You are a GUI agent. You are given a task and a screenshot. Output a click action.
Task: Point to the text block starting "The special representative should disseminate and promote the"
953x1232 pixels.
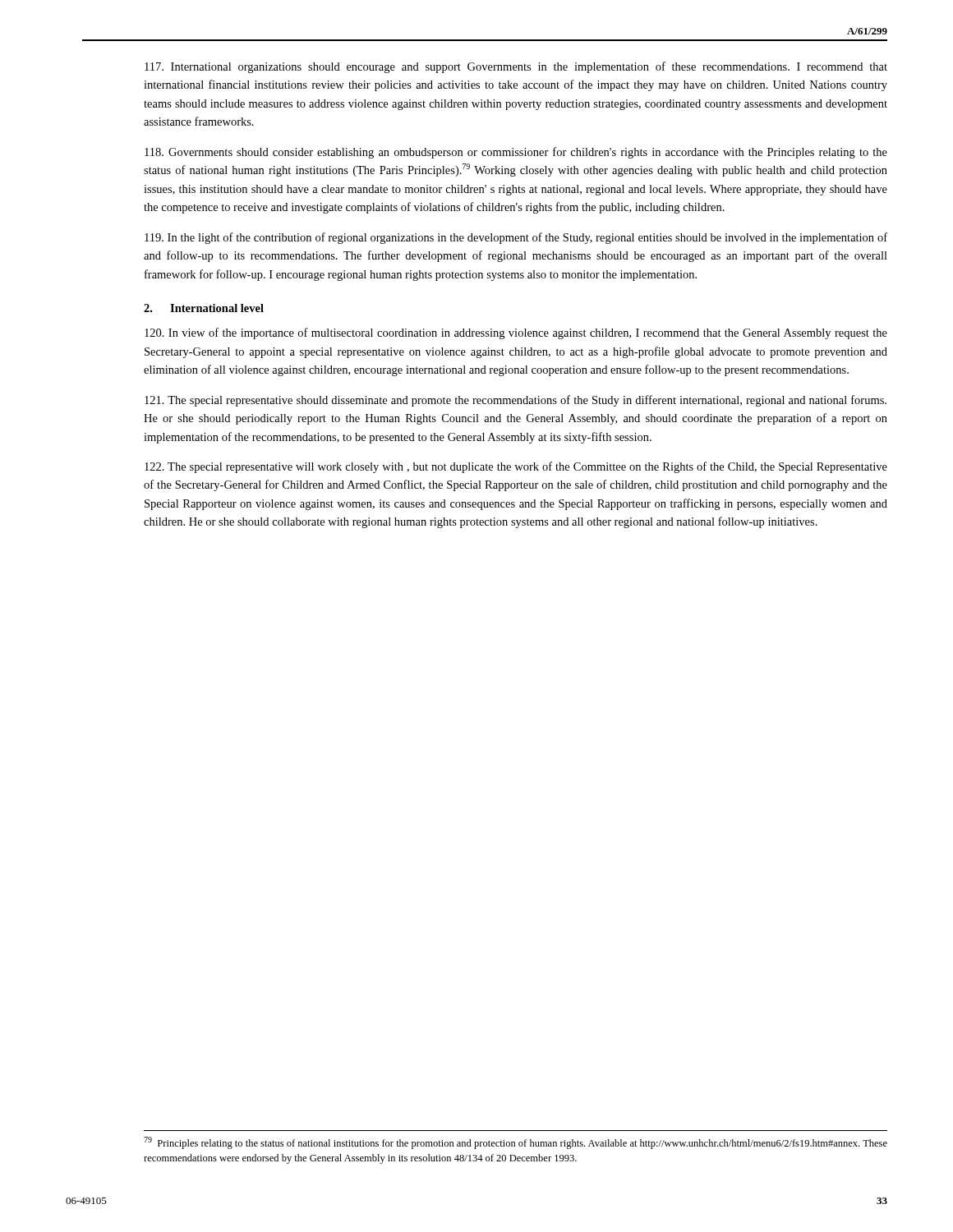(x=516, y=418)
